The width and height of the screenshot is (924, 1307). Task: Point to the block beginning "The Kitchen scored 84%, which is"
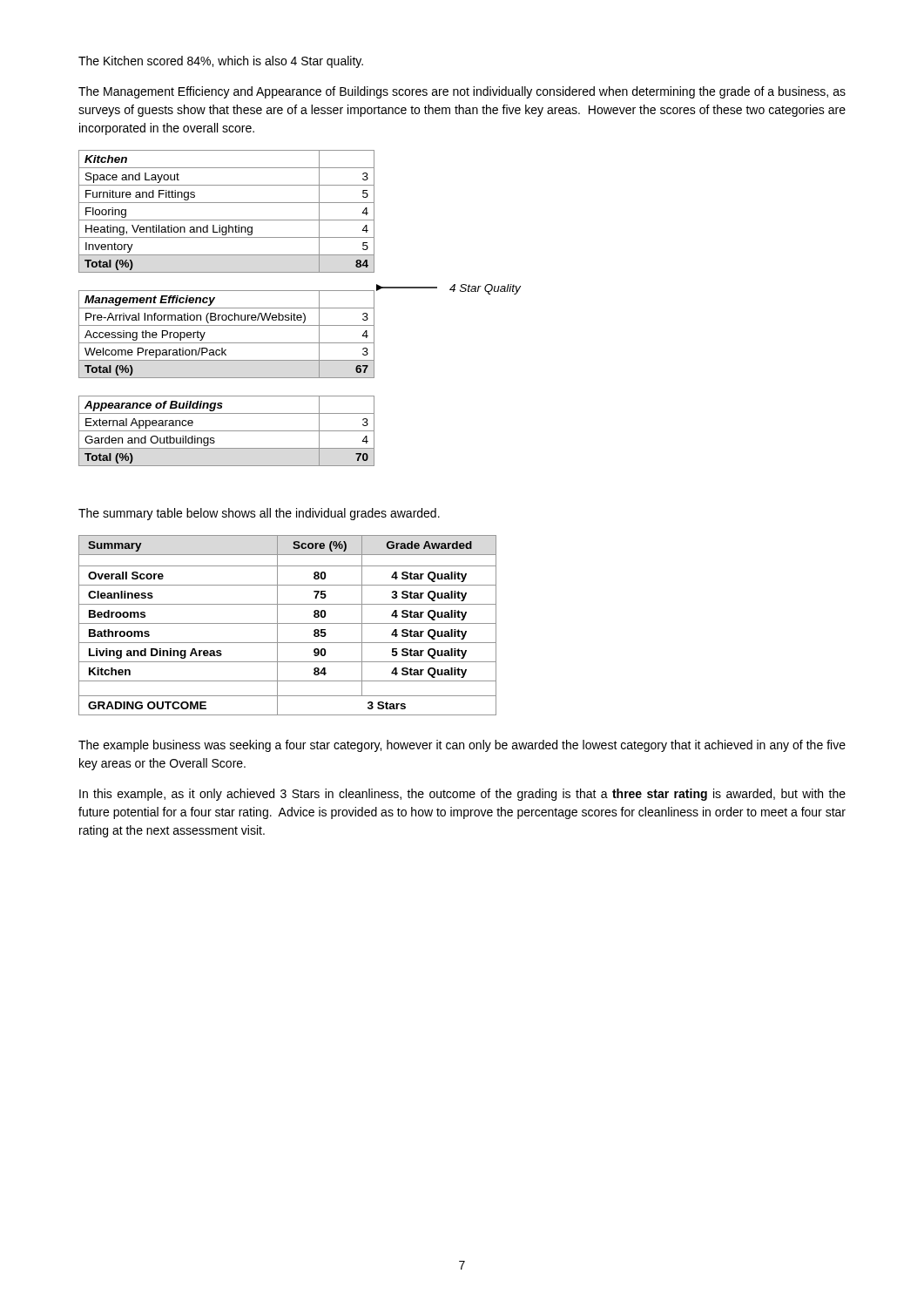221,61
